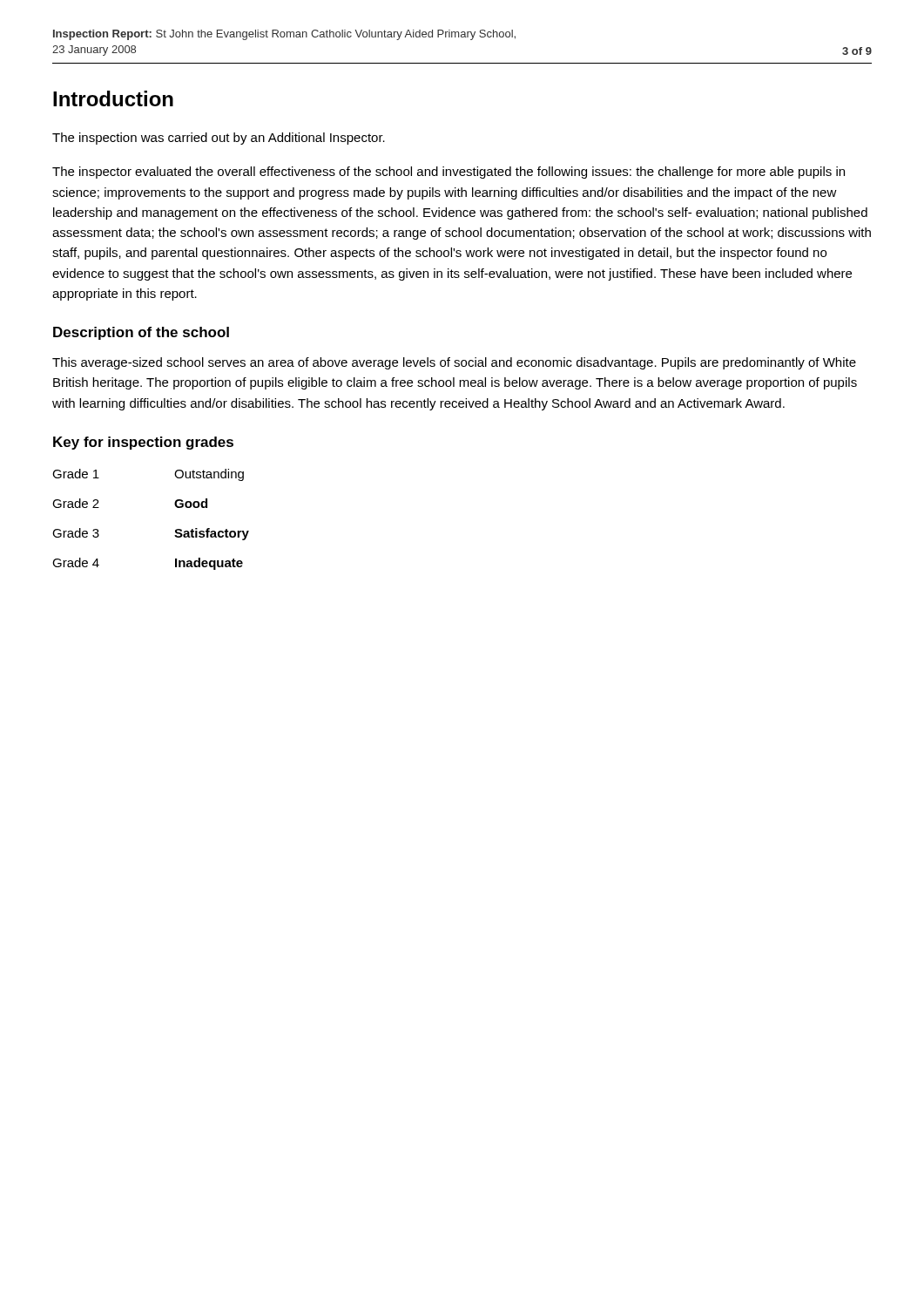Point to "Description of the school"

click(x=141, y=332)
